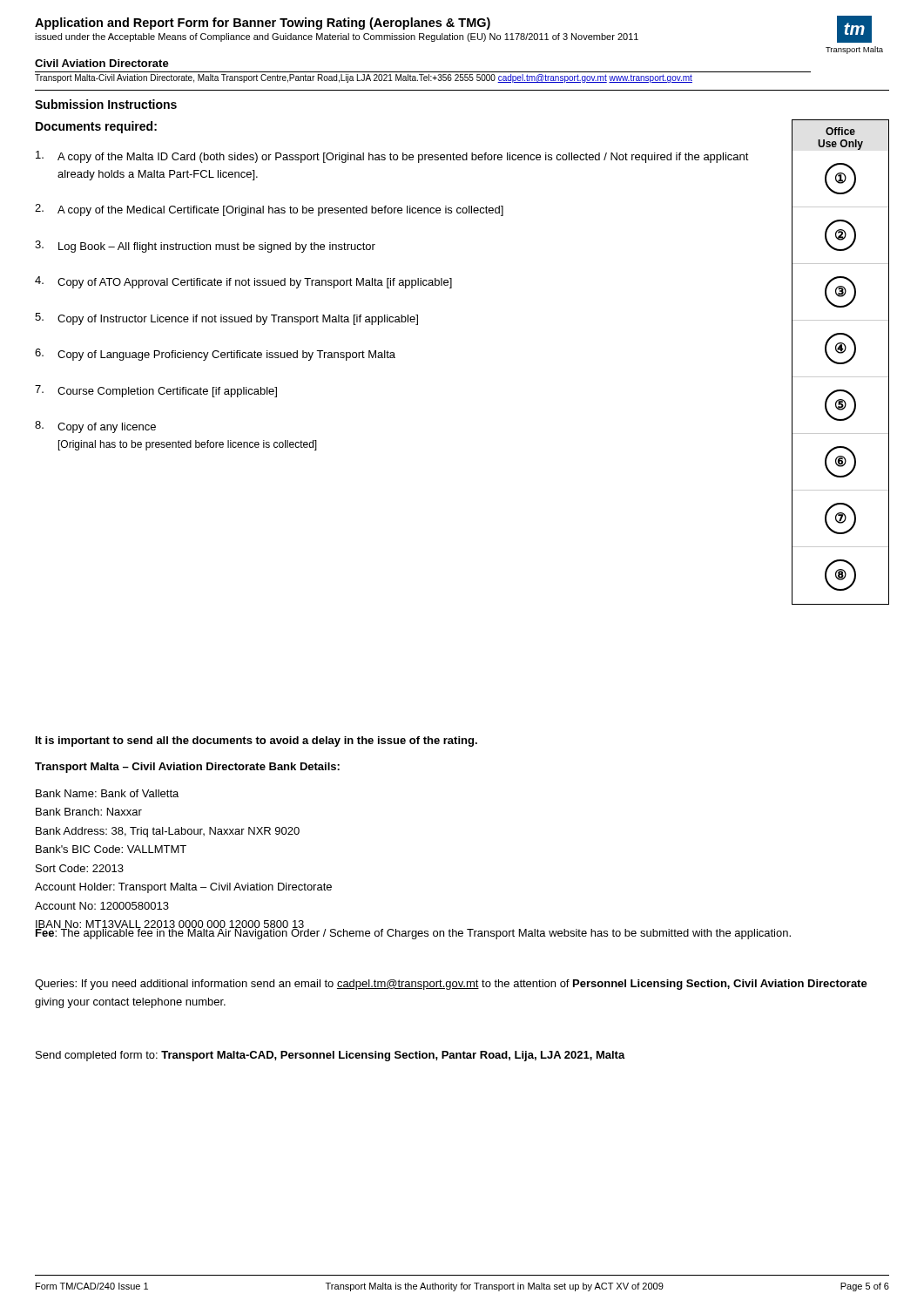
Task: Locate the list item that says "6. Copy of Language Proficiency"
Action: coord(215,354)
